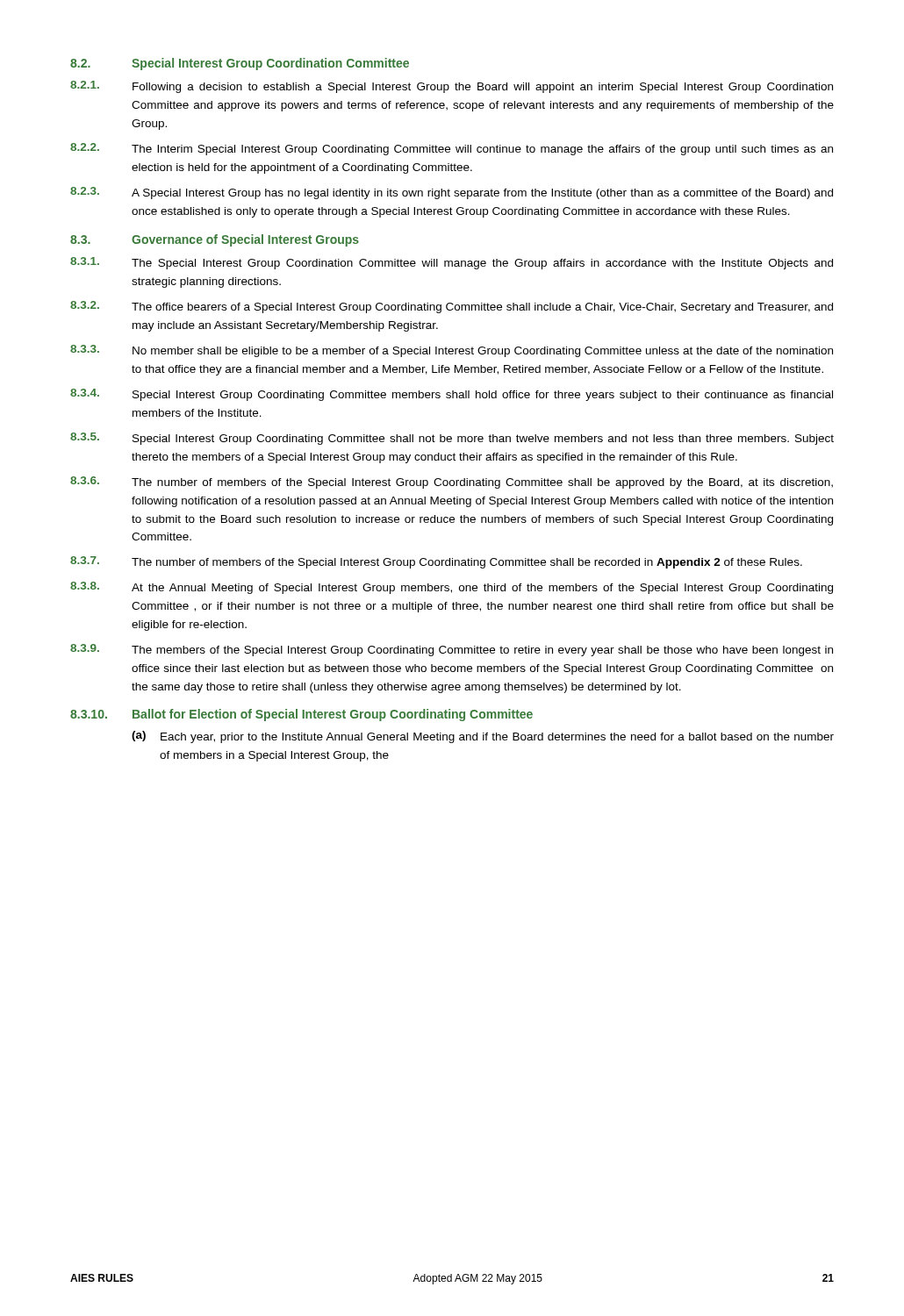Find the text starting "8.3.10. Ballot for"
Viewport: 904px width, 1316px height.
pyautogui.click(x=302, y=714)
